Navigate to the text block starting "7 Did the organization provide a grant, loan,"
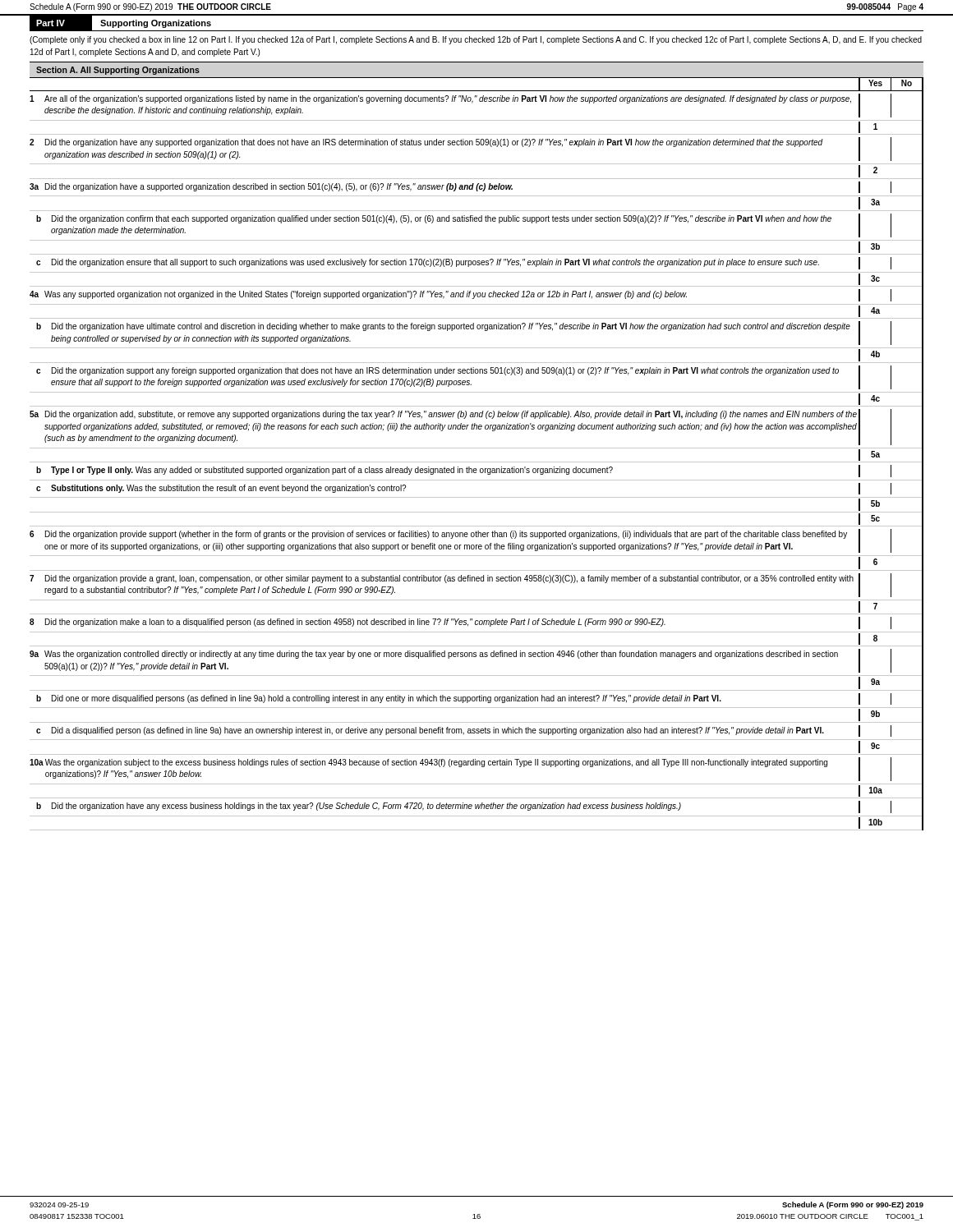This screenshot has width=953, height=1232. 476,585
